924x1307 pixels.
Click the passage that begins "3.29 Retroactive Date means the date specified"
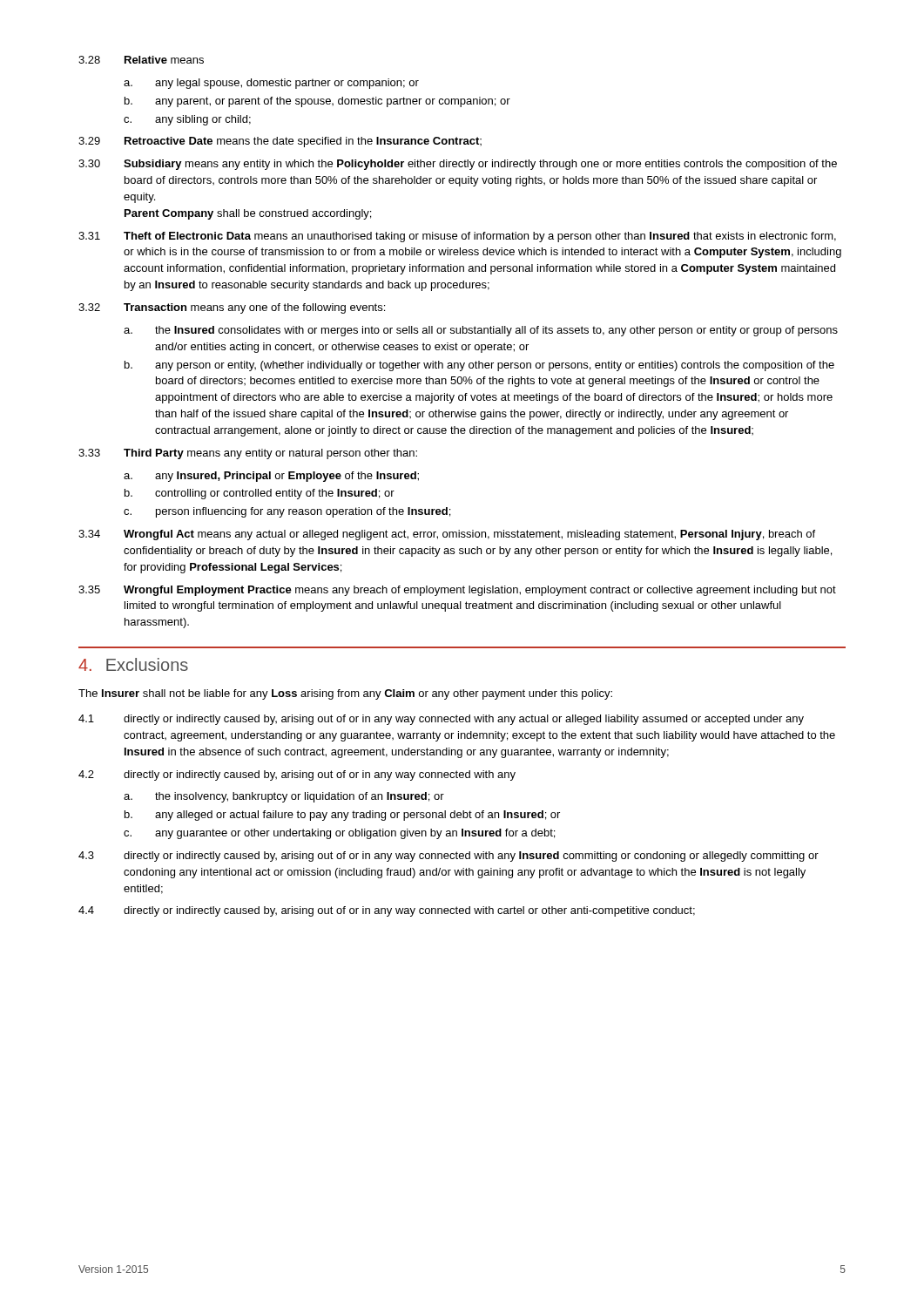point(462,142)
